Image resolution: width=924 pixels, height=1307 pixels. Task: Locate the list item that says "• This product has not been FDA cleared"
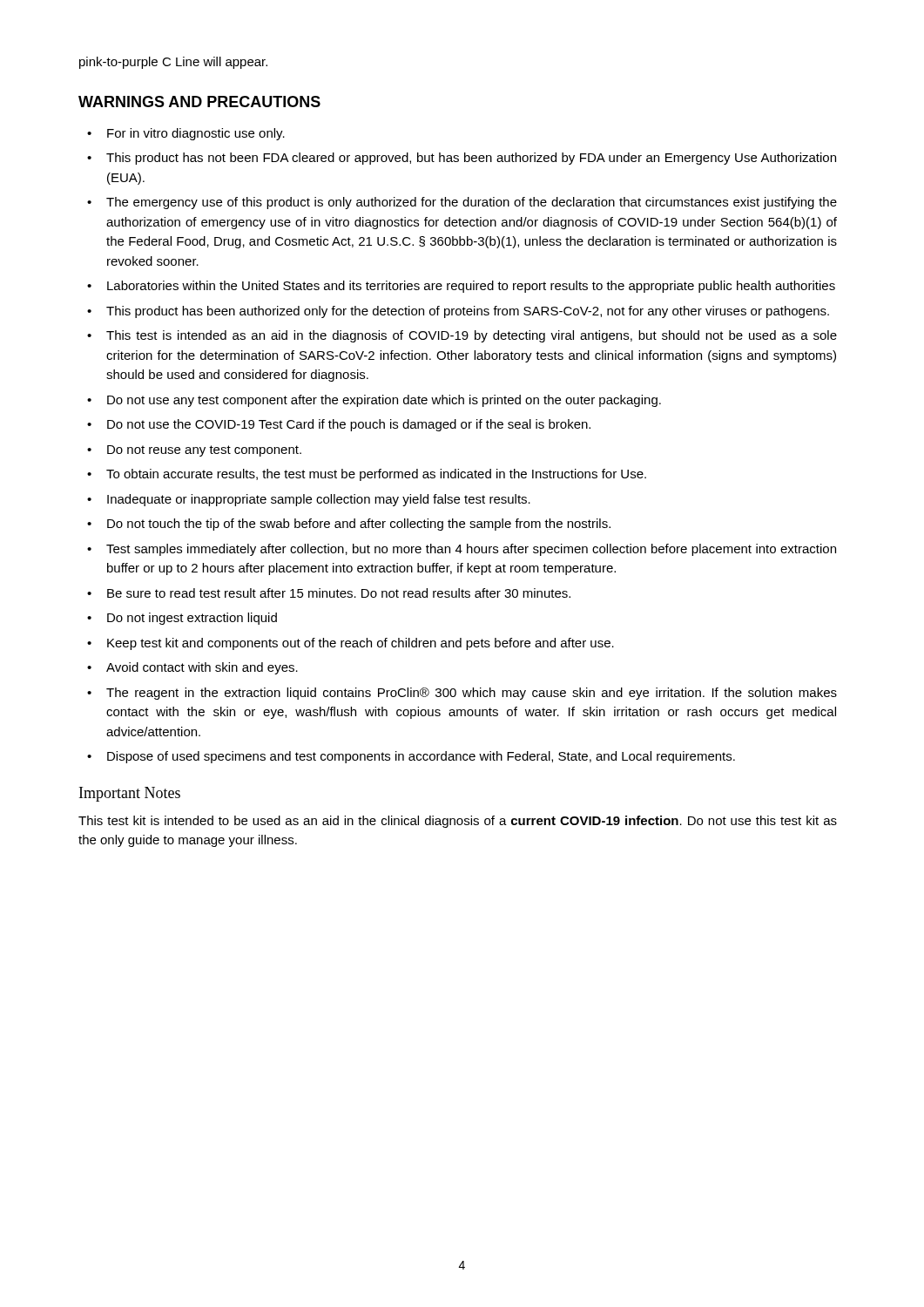pyautogui.click(x=462, y=168)
